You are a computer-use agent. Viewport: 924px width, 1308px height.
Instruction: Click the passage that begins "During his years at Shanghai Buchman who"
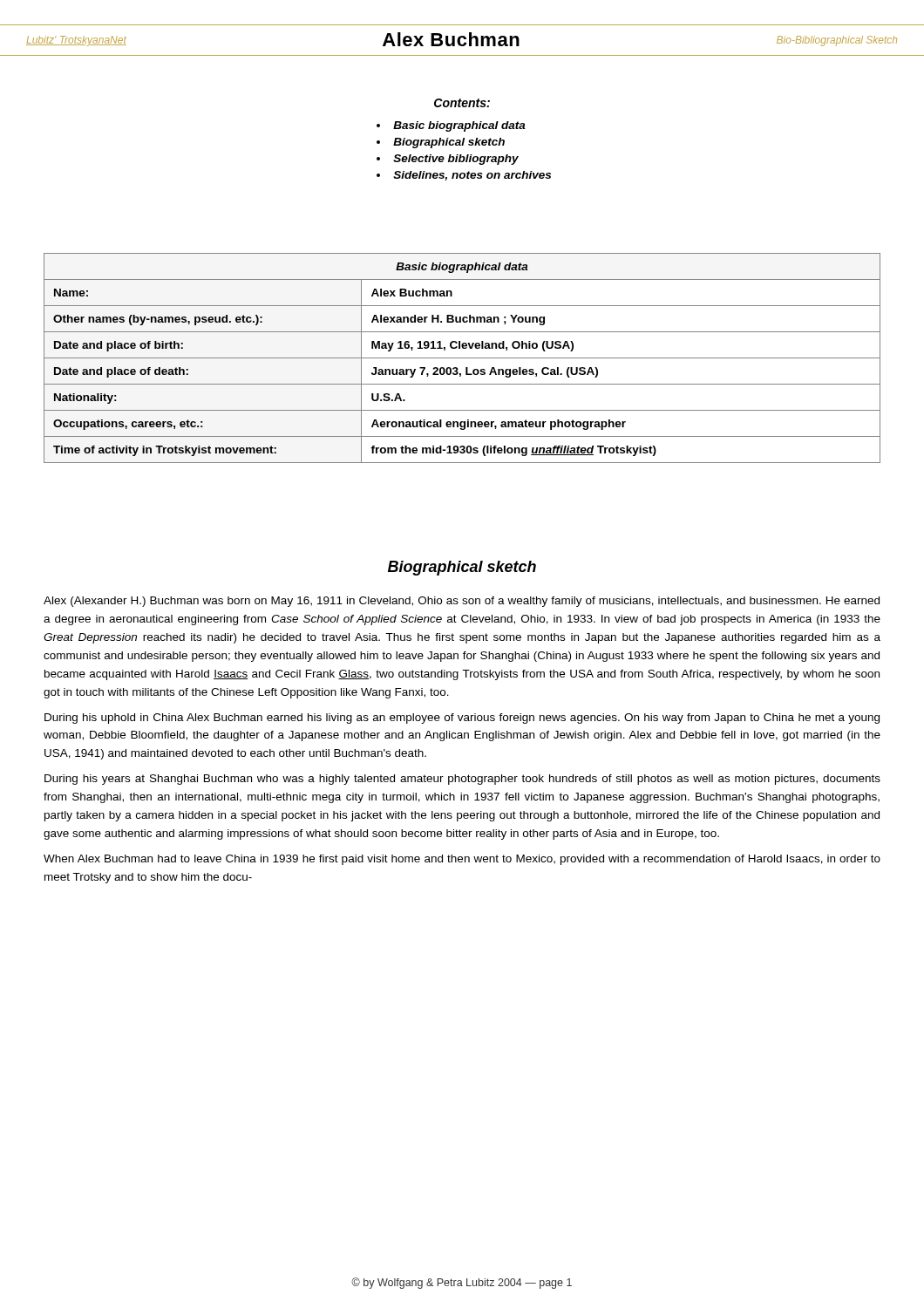coord(462,806)
